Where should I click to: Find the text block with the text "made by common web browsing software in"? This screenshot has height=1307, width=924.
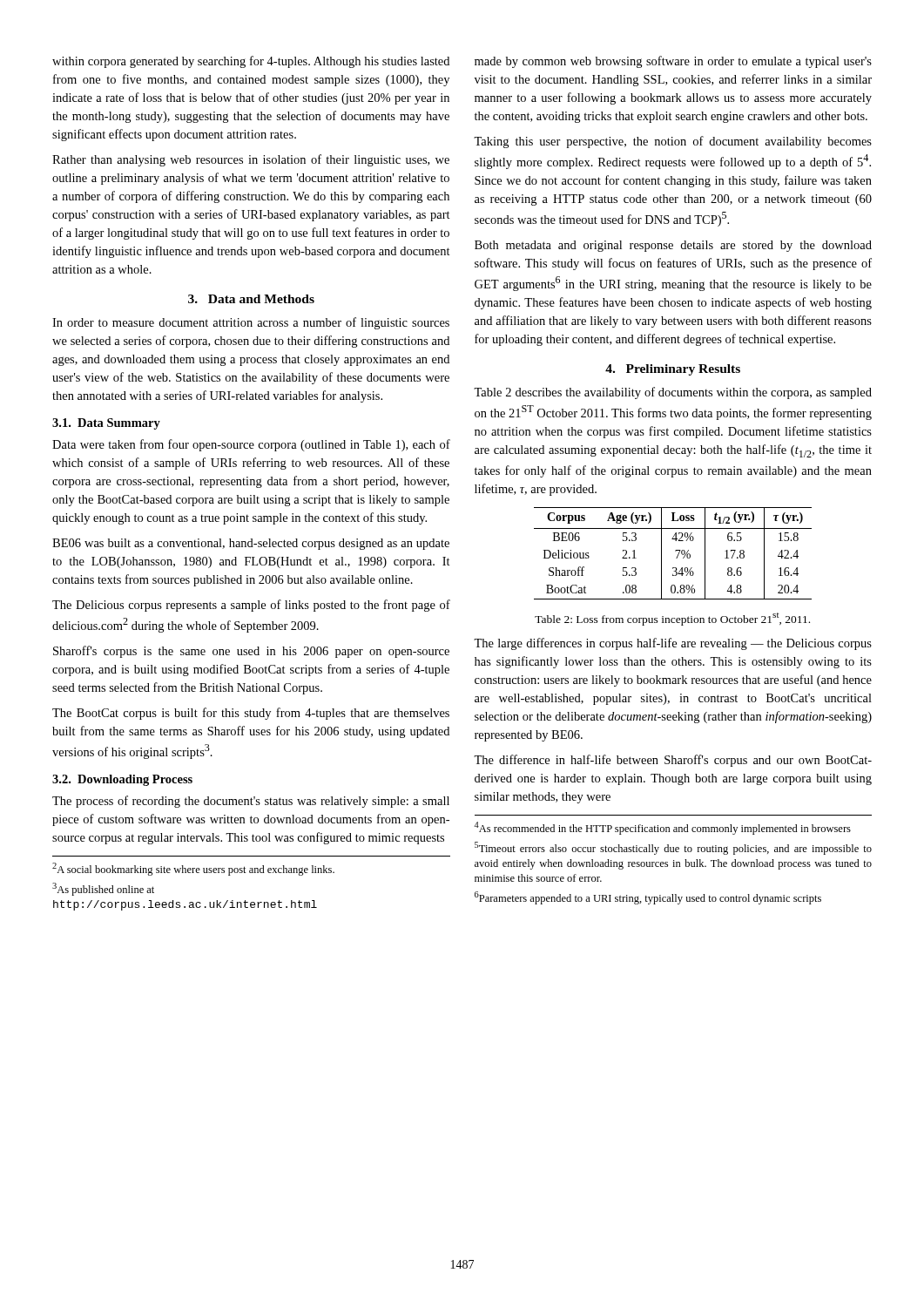tap(673, 200)
